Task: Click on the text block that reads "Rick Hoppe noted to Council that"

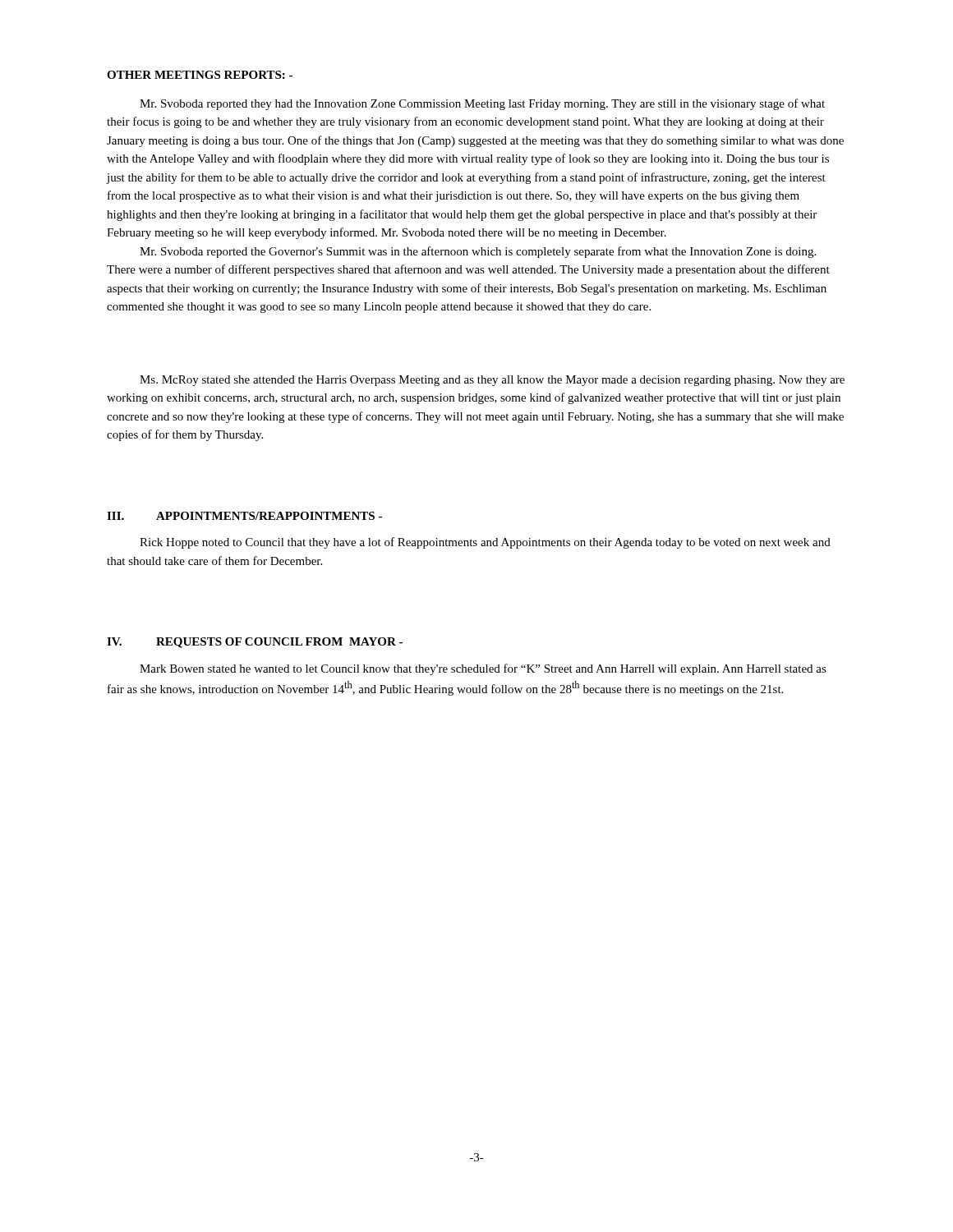Action: [476, 552]
